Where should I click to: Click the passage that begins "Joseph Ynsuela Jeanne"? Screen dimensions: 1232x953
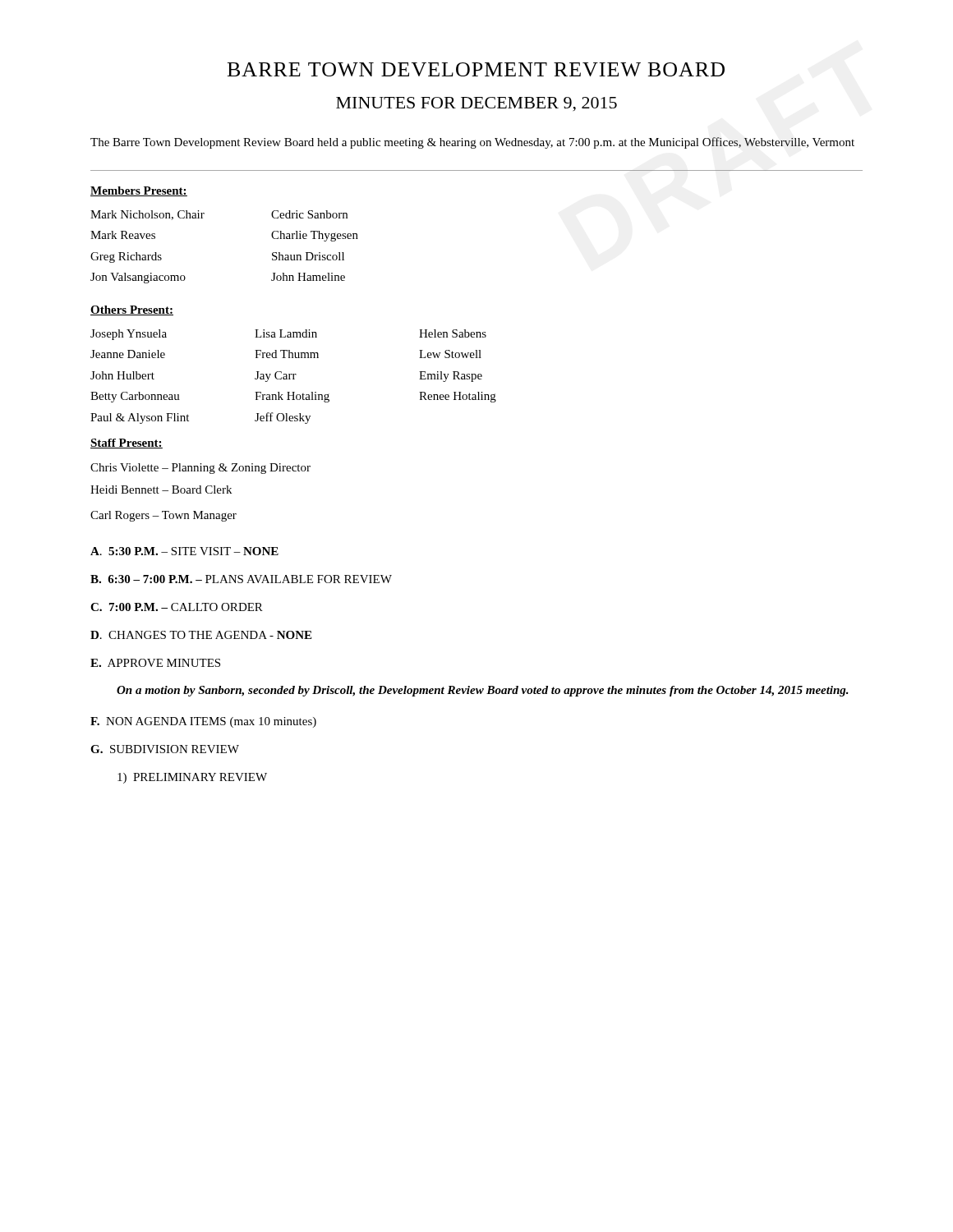[x=288, y=335]
